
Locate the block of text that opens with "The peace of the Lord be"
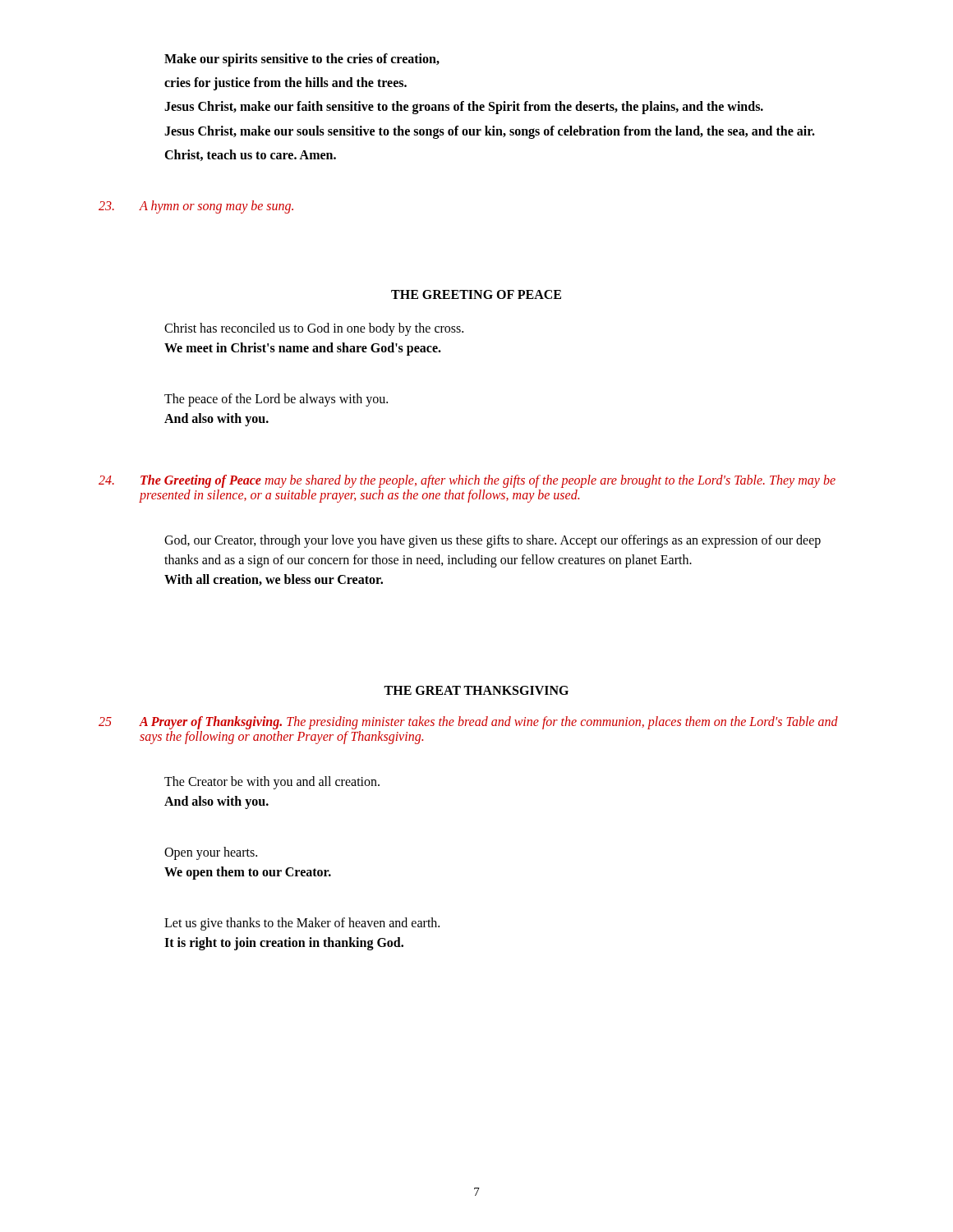276,400
